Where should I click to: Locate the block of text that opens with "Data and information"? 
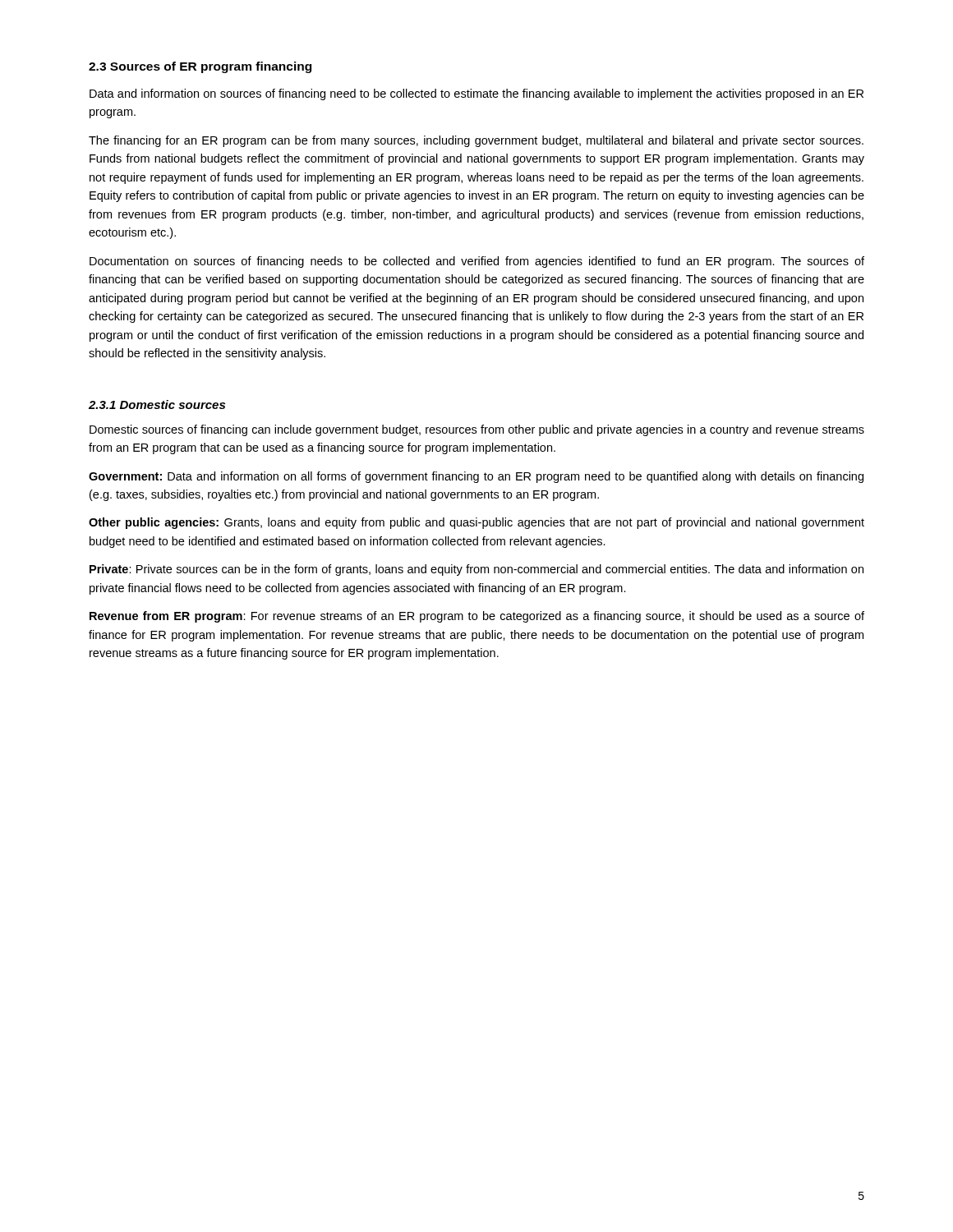[x=476, y=103]
